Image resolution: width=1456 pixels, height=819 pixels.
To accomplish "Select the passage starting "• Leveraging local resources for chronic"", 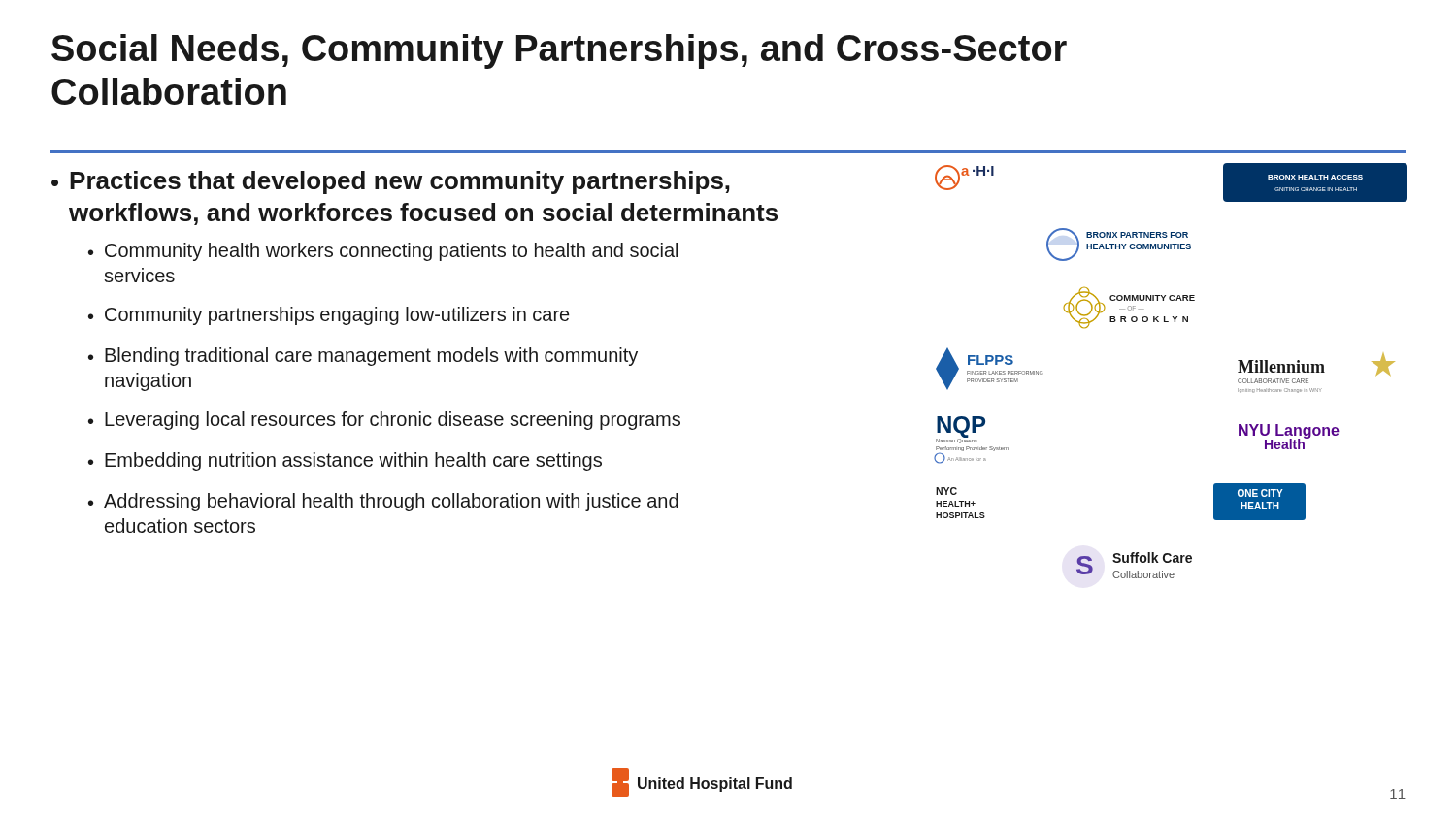I will click(x=384, y=420).
